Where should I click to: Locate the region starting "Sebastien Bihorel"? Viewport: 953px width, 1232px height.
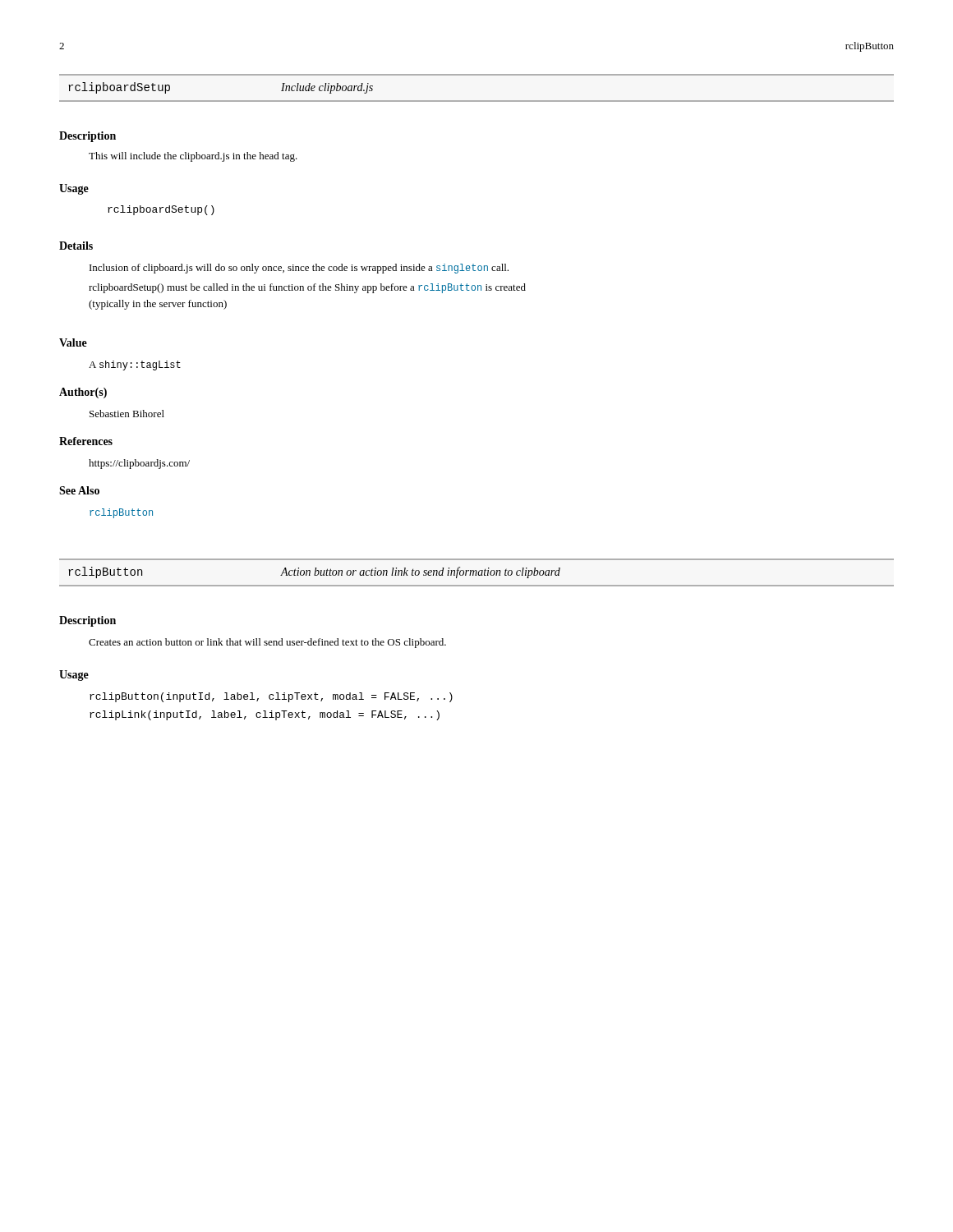pos(127,414)
